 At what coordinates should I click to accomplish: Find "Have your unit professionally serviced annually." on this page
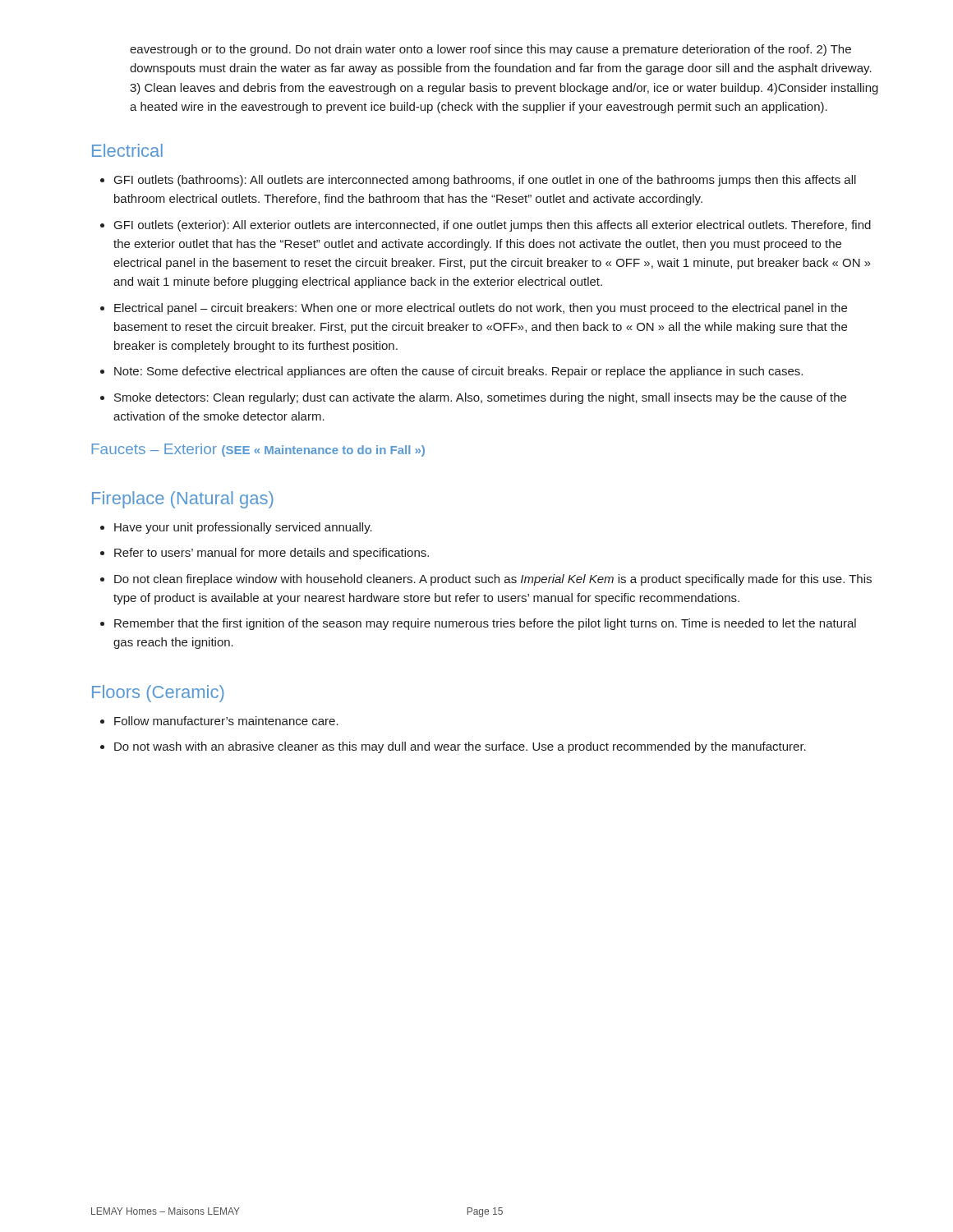[243, 527]
